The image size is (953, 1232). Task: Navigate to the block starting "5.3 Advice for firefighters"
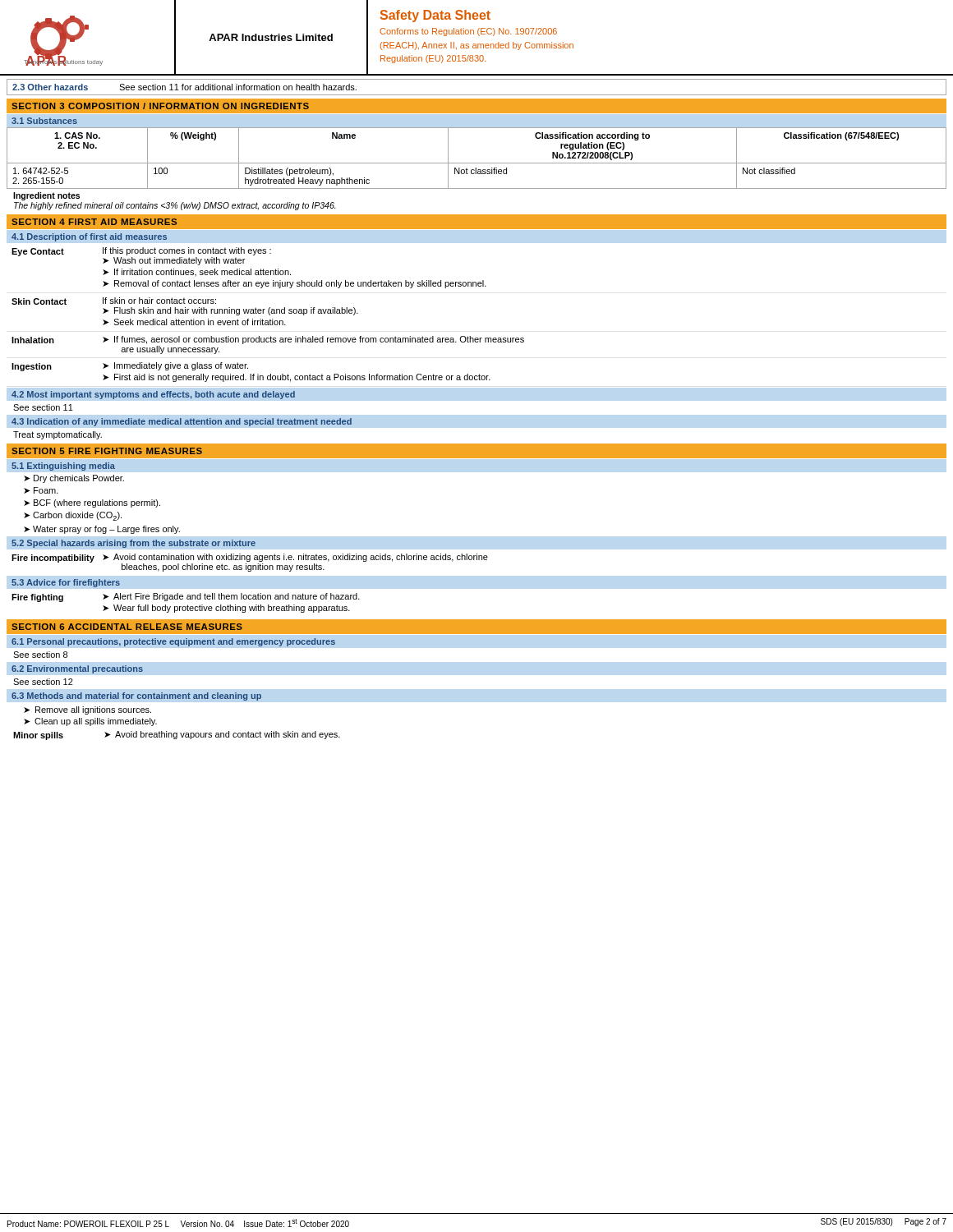tap(66, 582)
